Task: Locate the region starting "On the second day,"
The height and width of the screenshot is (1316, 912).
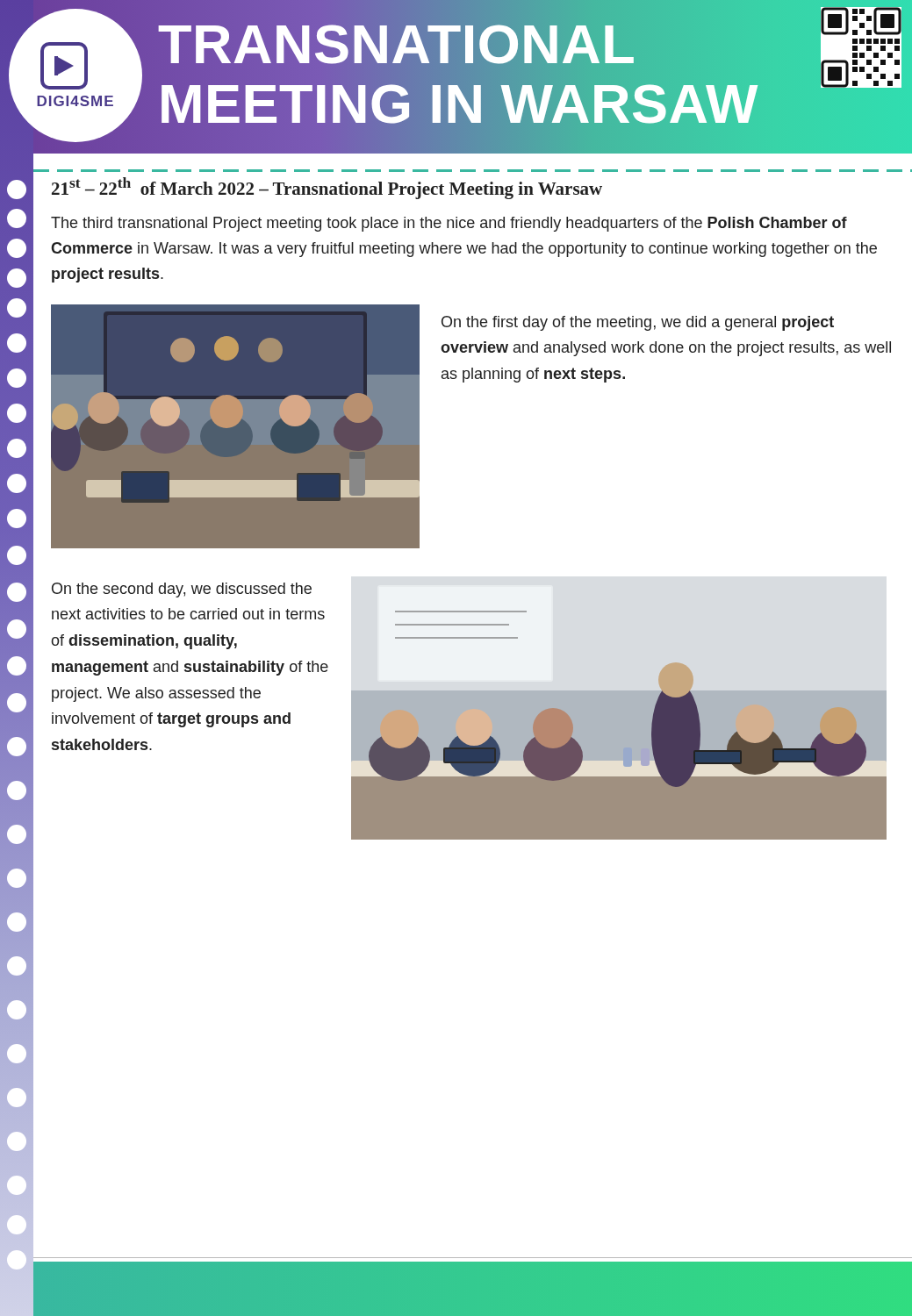Action: (x=190, y=667)
